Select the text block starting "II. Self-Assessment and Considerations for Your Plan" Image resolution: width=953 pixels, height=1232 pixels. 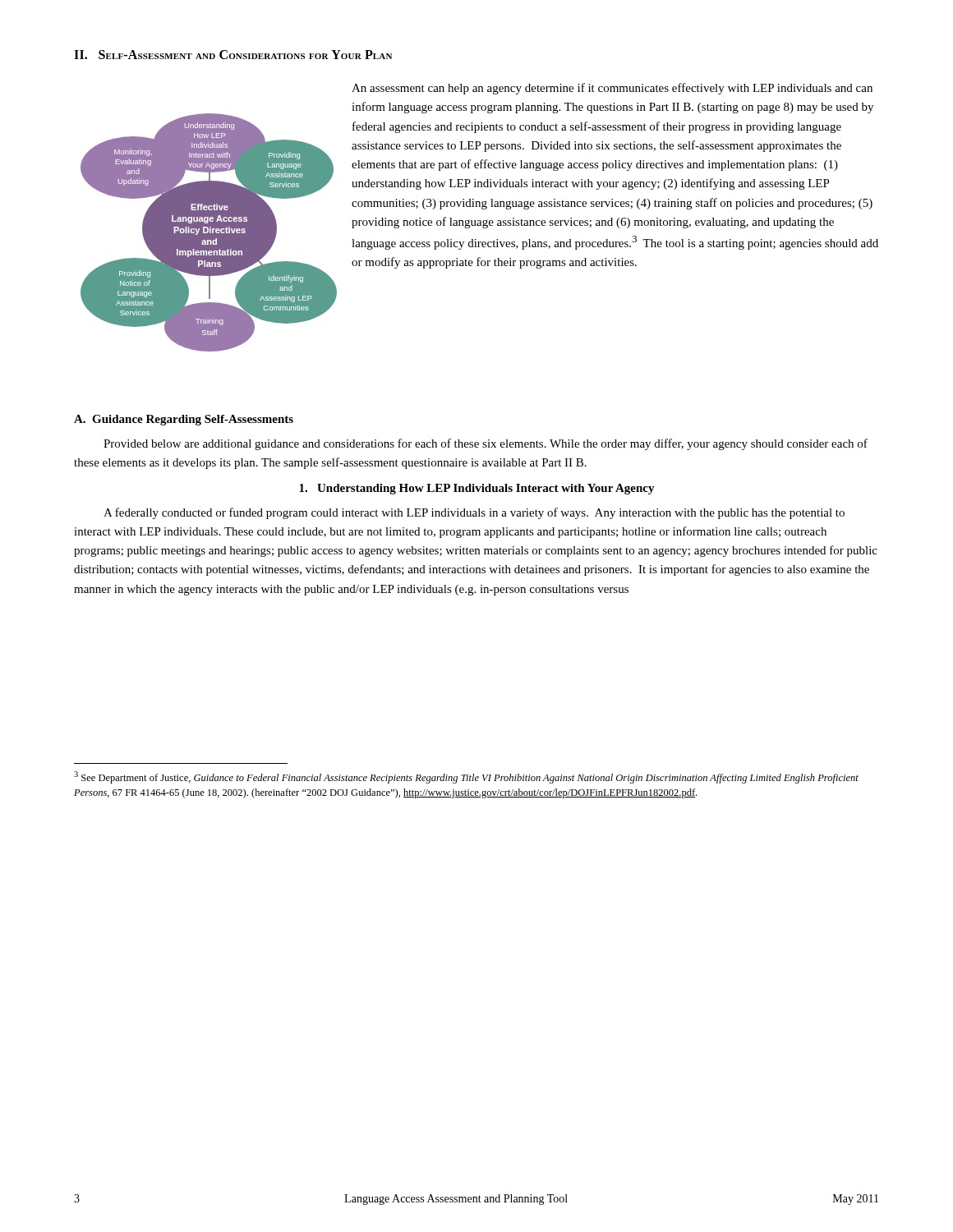tap(233, 55)
